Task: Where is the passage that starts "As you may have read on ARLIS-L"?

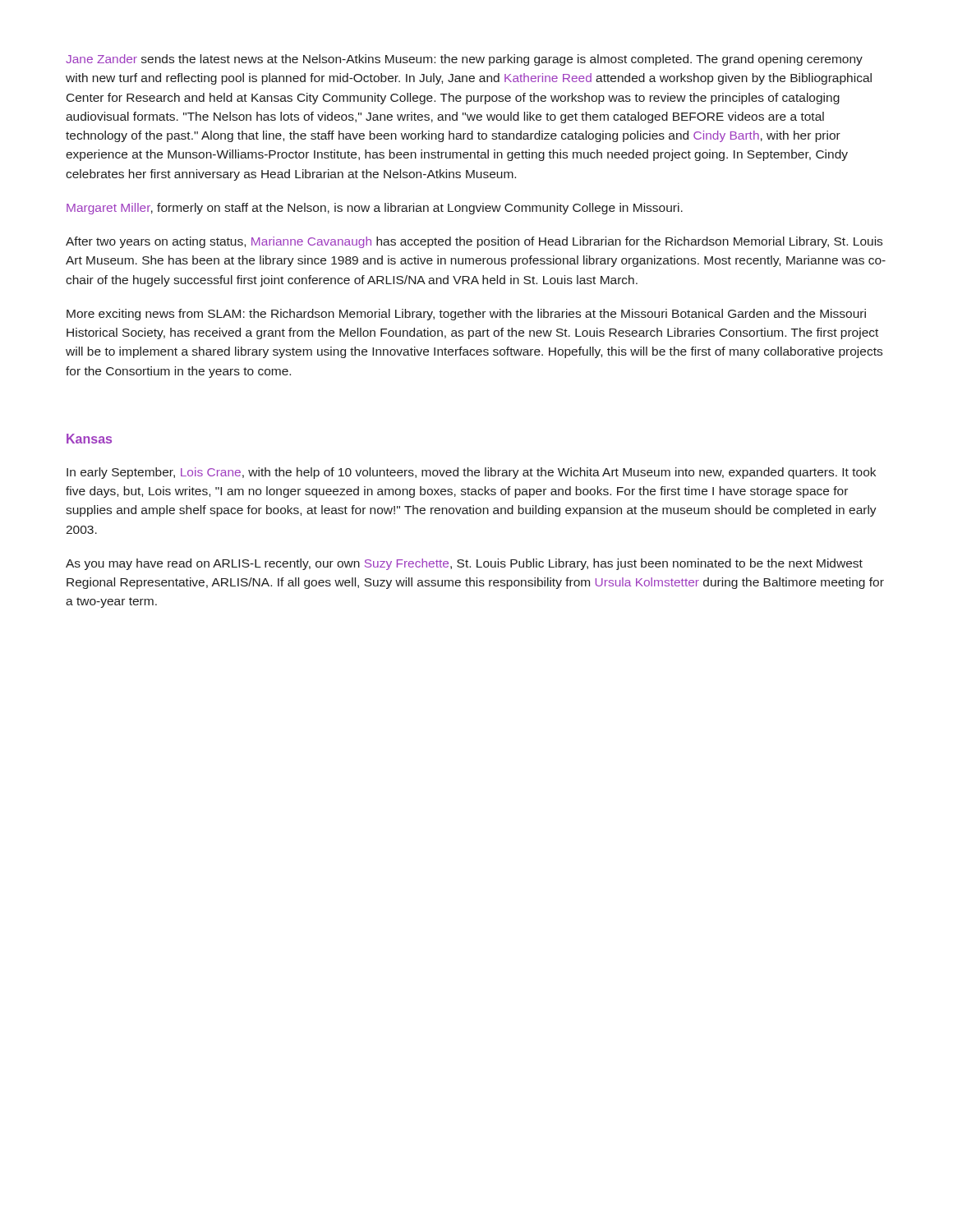Action: point(475,582)
